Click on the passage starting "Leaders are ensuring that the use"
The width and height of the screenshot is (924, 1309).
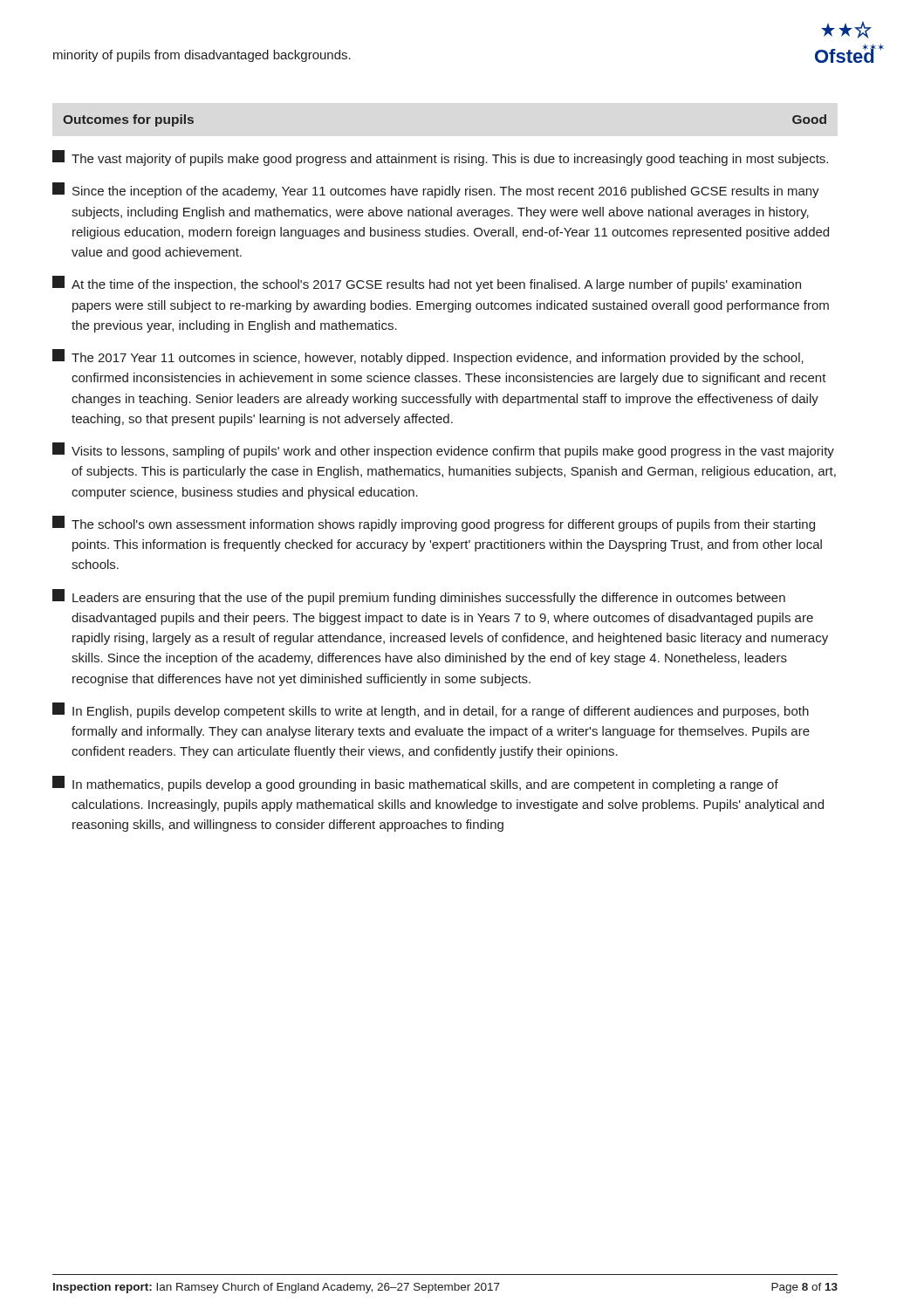[445, 638]
